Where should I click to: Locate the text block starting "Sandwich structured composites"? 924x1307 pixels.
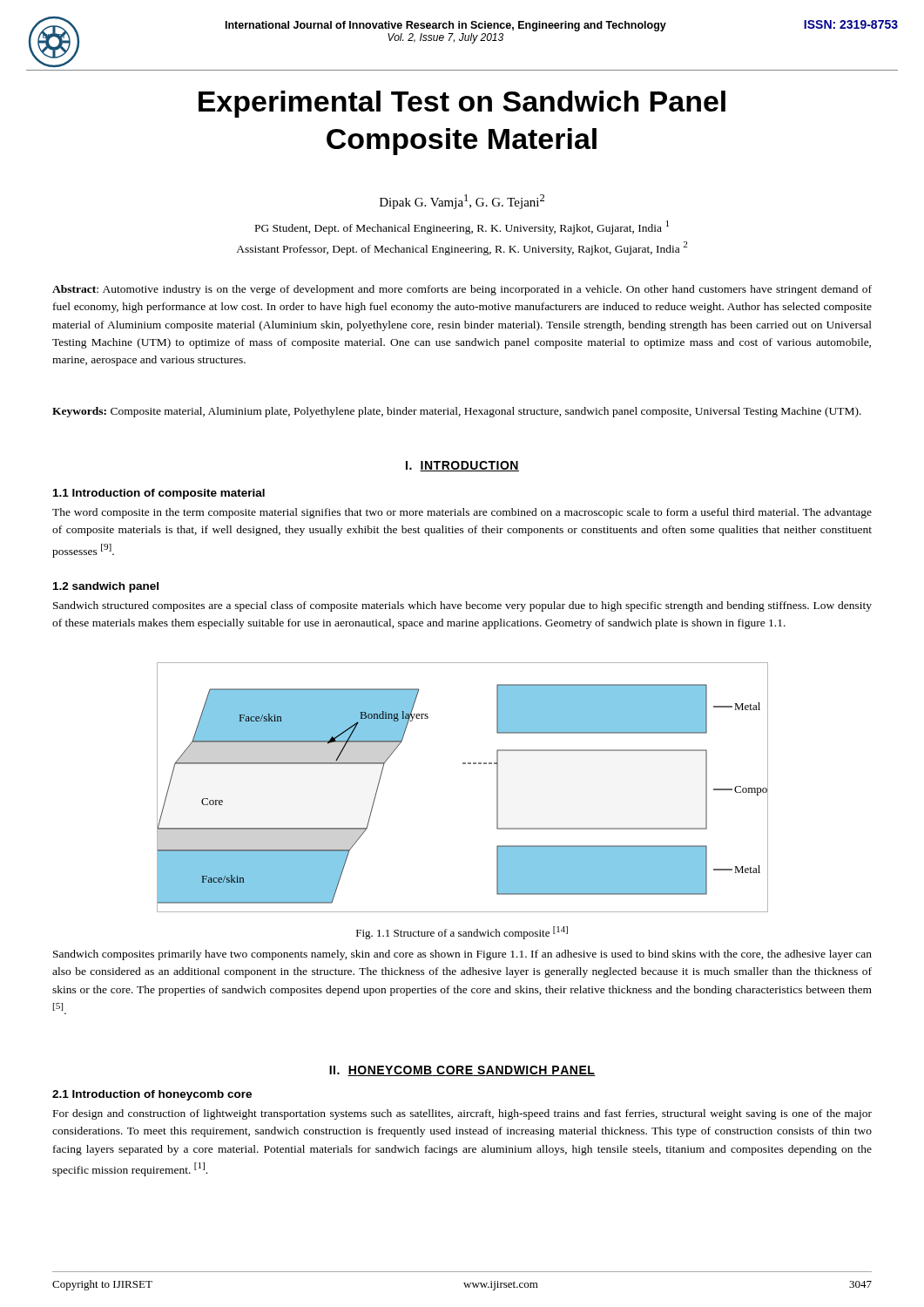462,614
